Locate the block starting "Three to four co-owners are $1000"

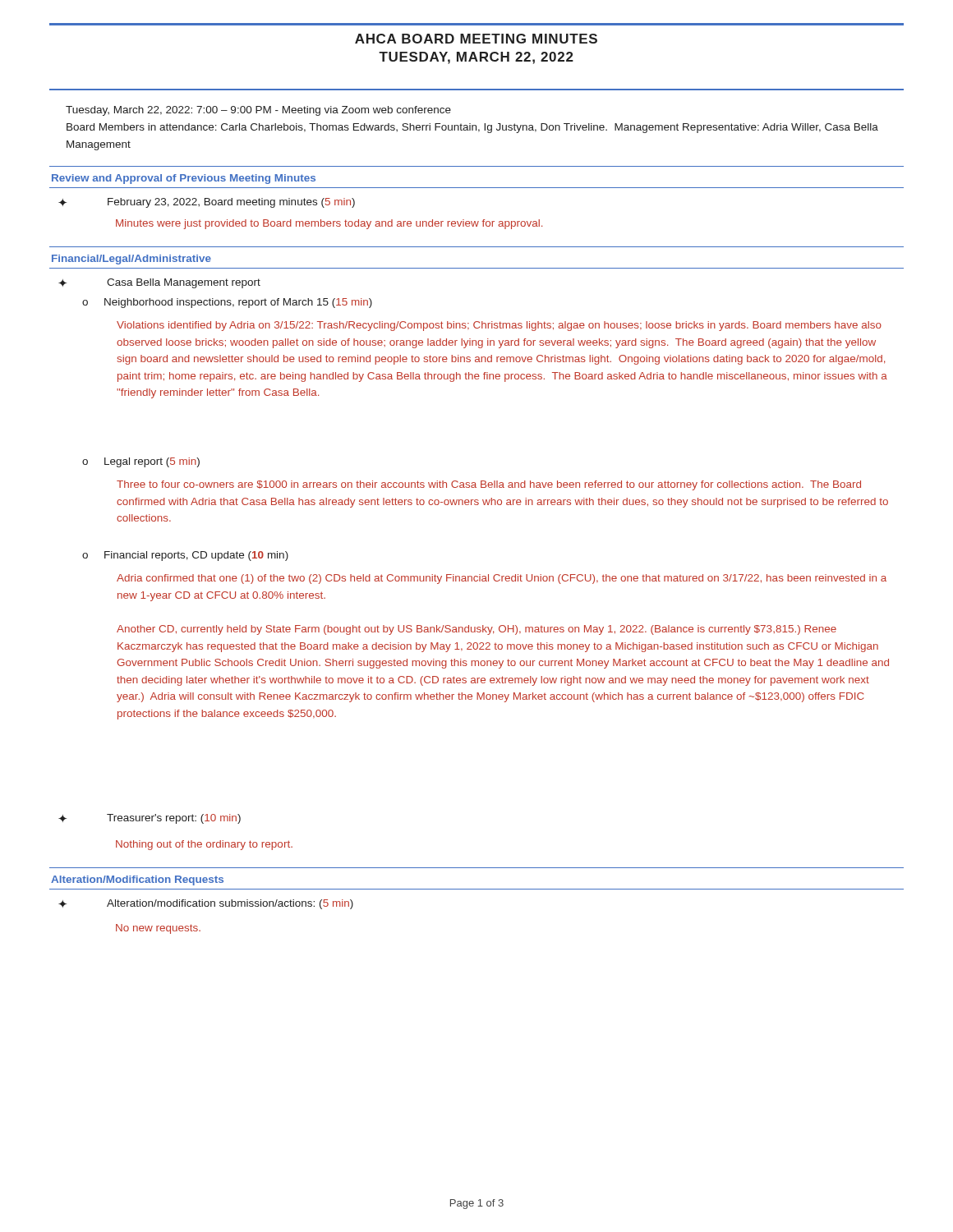[503, 501]
